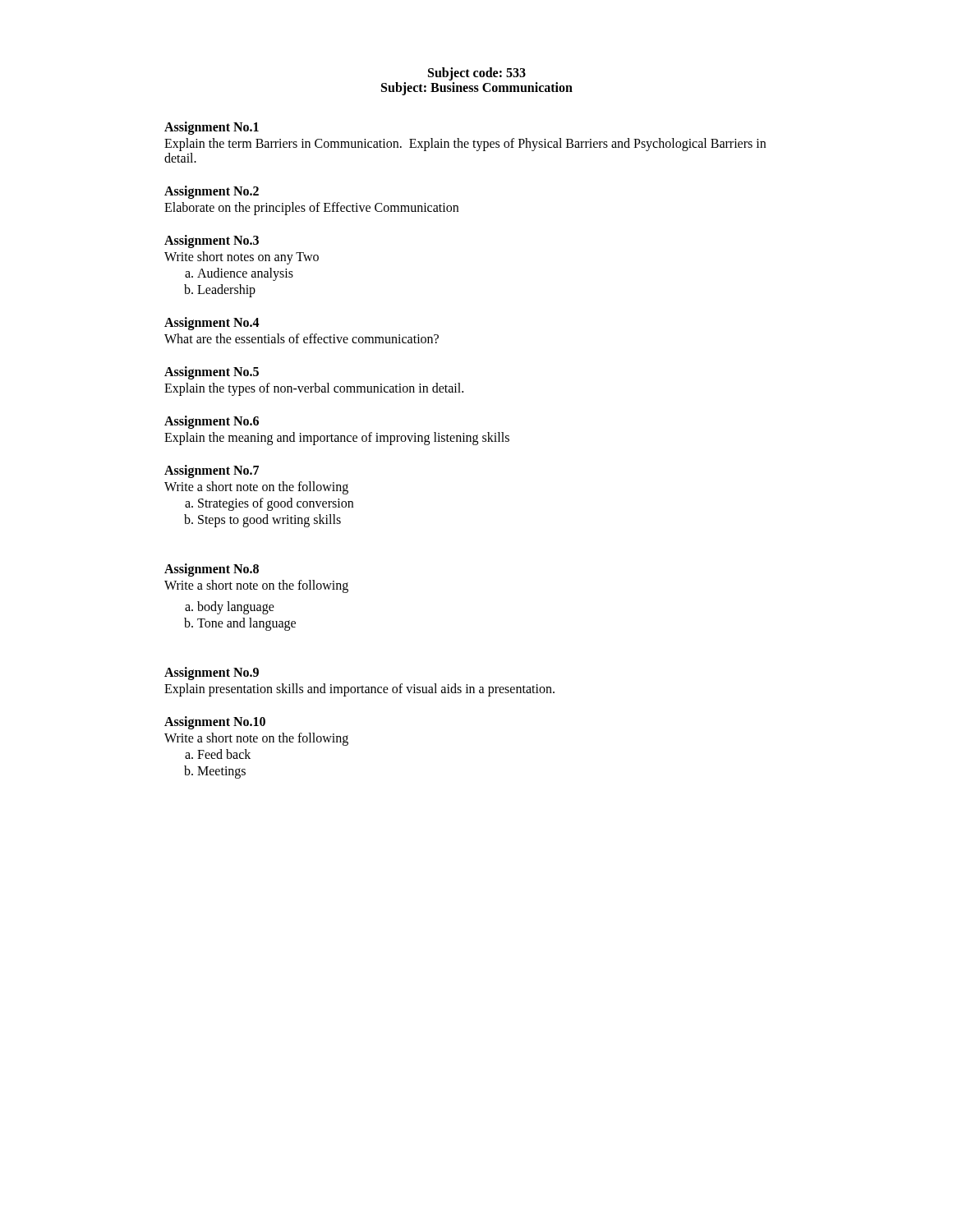Find "Assignment No.5" on this page
Image resolution: width=953 pixels, height=1232 pixels.
[x=212, y=372]
